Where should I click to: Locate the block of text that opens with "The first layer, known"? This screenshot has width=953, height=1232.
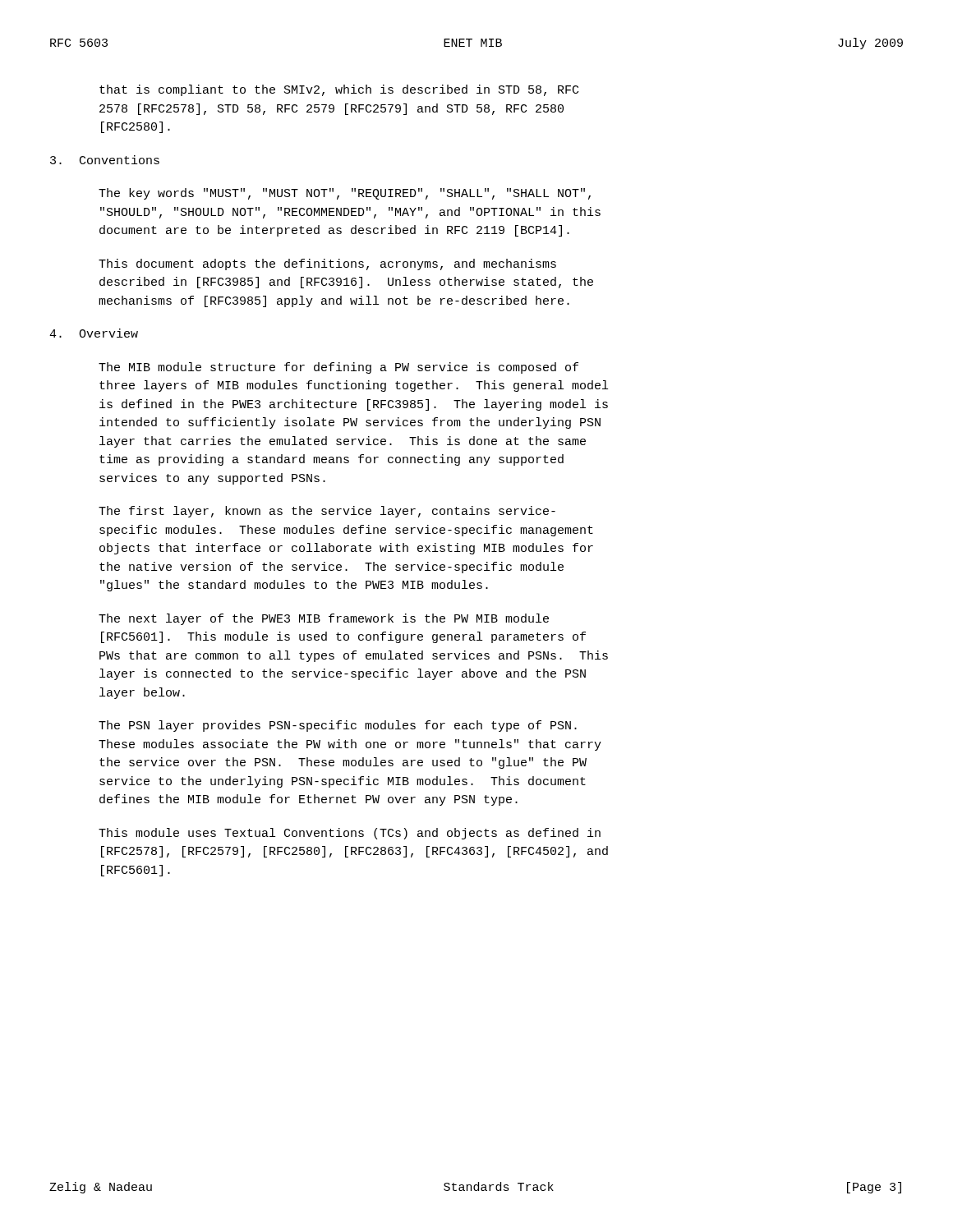click(346, 549)
